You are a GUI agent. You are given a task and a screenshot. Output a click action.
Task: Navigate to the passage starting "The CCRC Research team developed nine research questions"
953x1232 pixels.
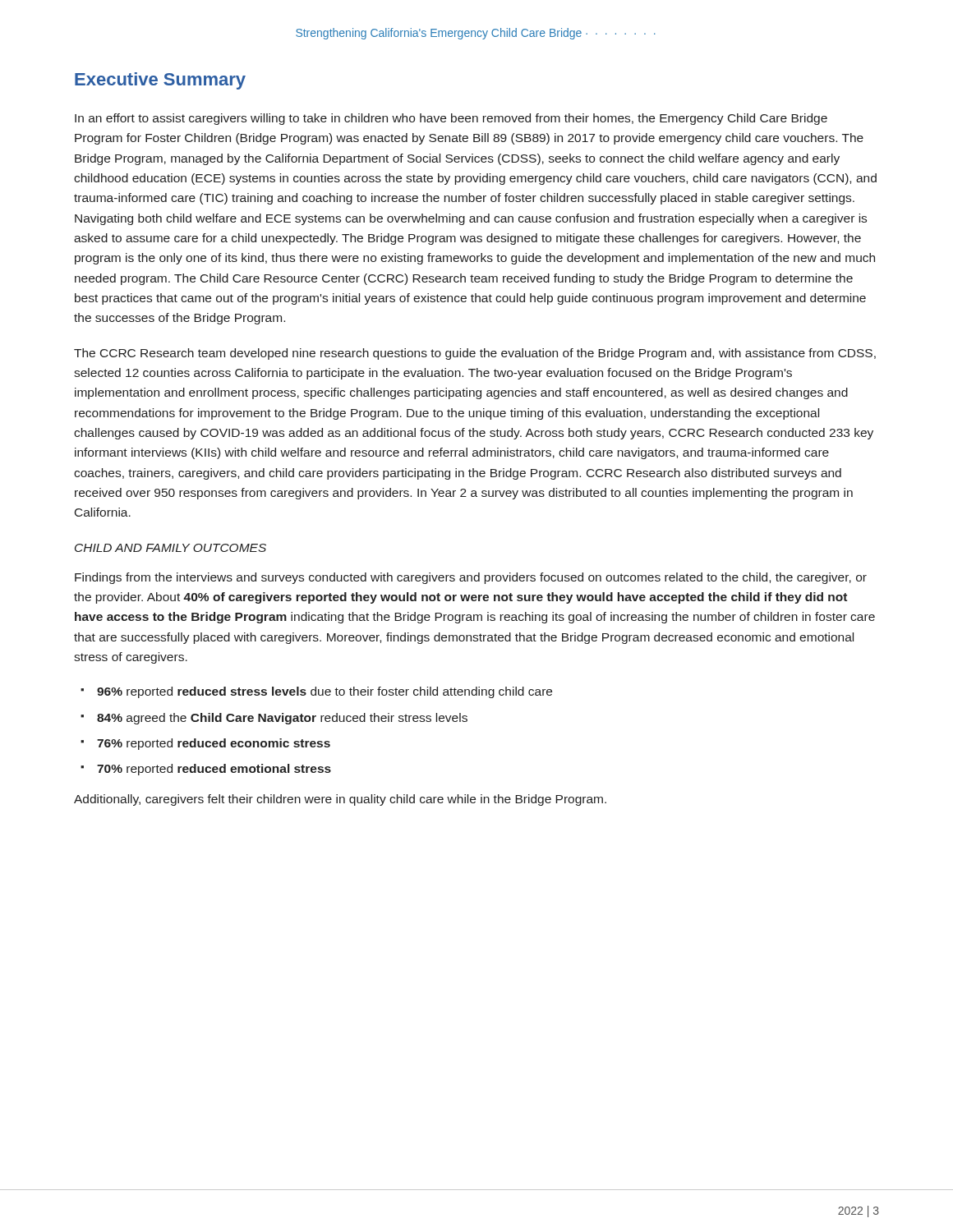click(x=476, y=433)
